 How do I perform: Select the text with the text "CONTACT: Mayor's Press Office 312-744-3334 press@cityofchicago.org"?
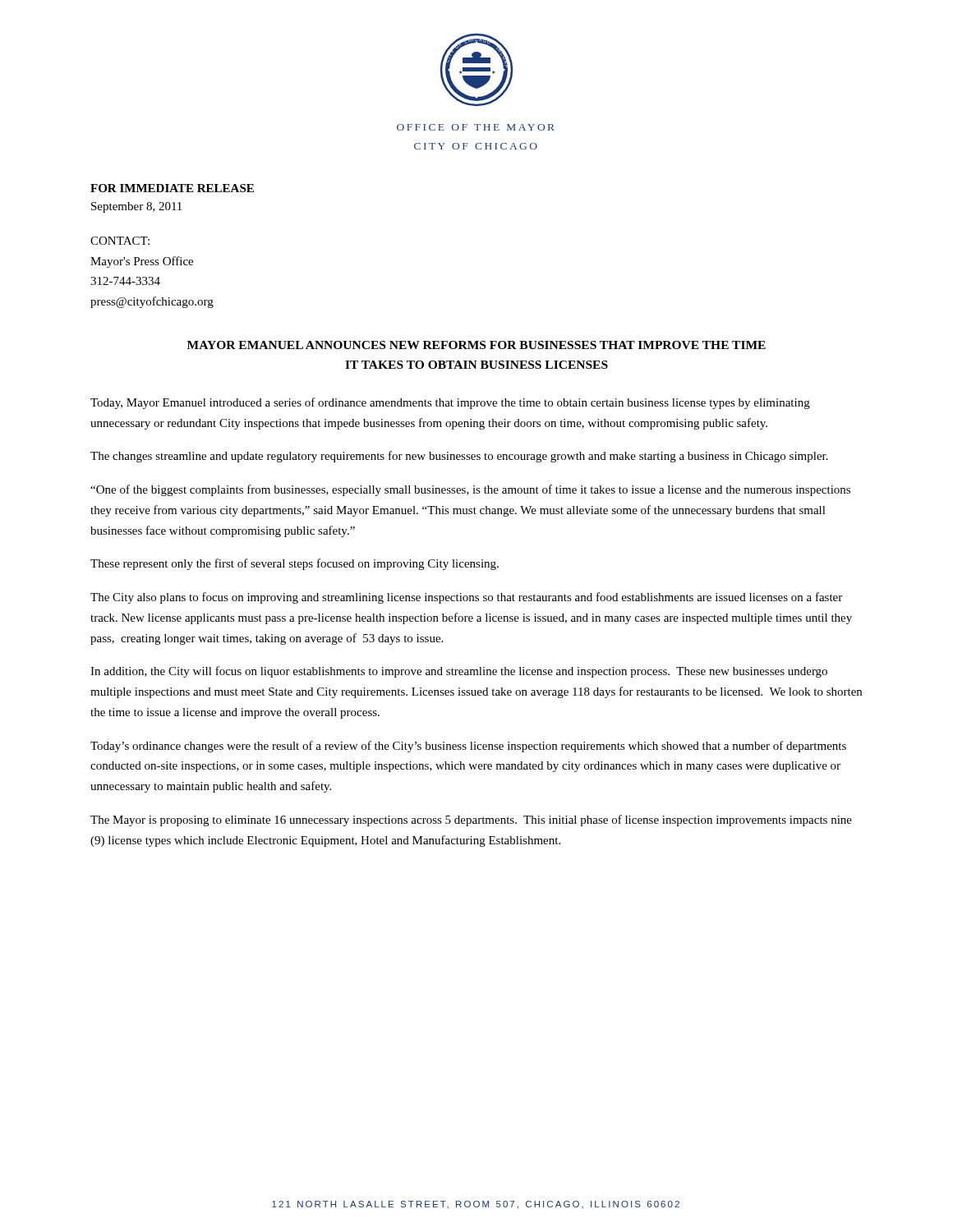tap(152, 271)
